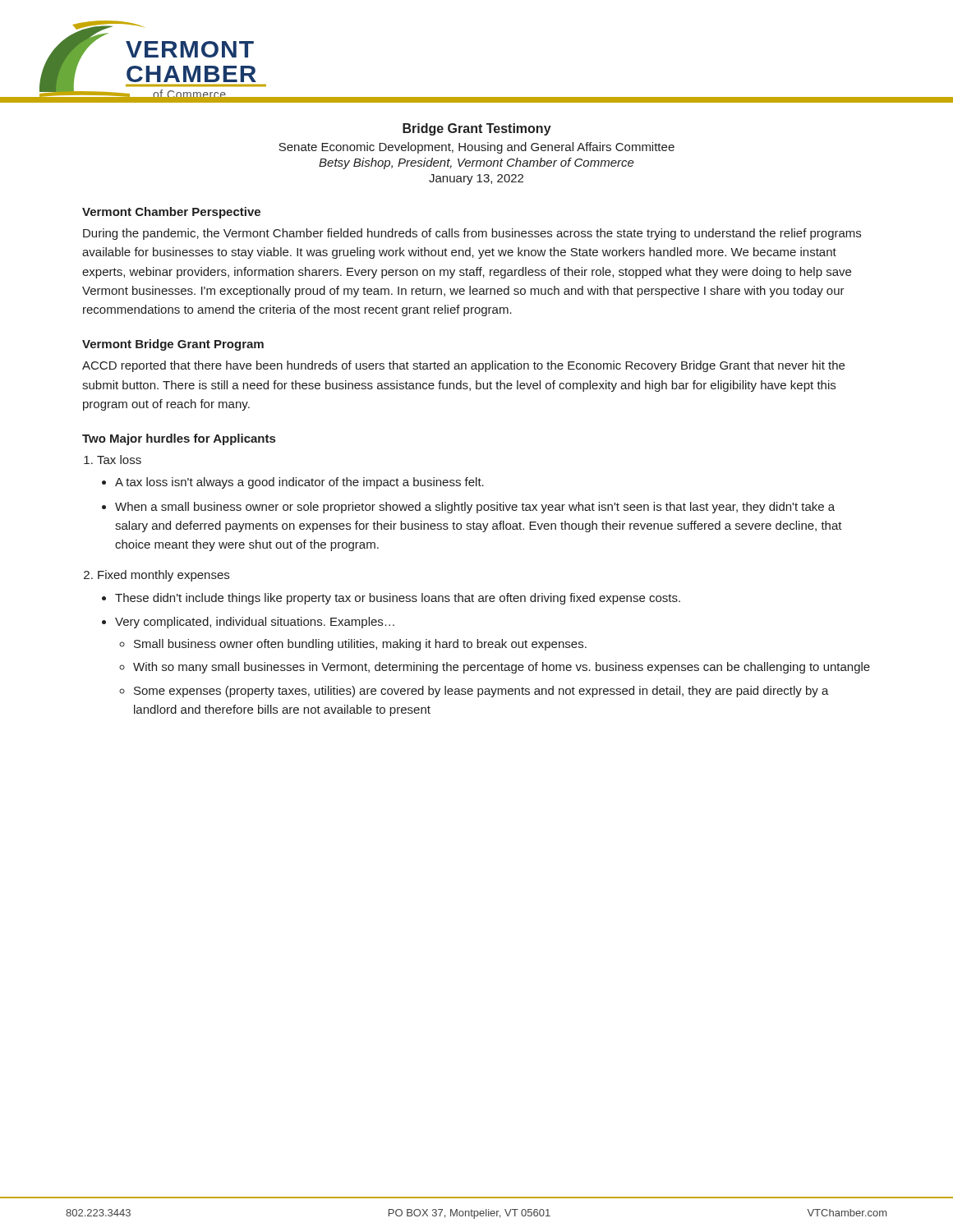Find the section header with the text "Vermont Chamber Perspective"
This screenshot has height=1232, width=953.
pyautogui.click(x=172, y=211)
